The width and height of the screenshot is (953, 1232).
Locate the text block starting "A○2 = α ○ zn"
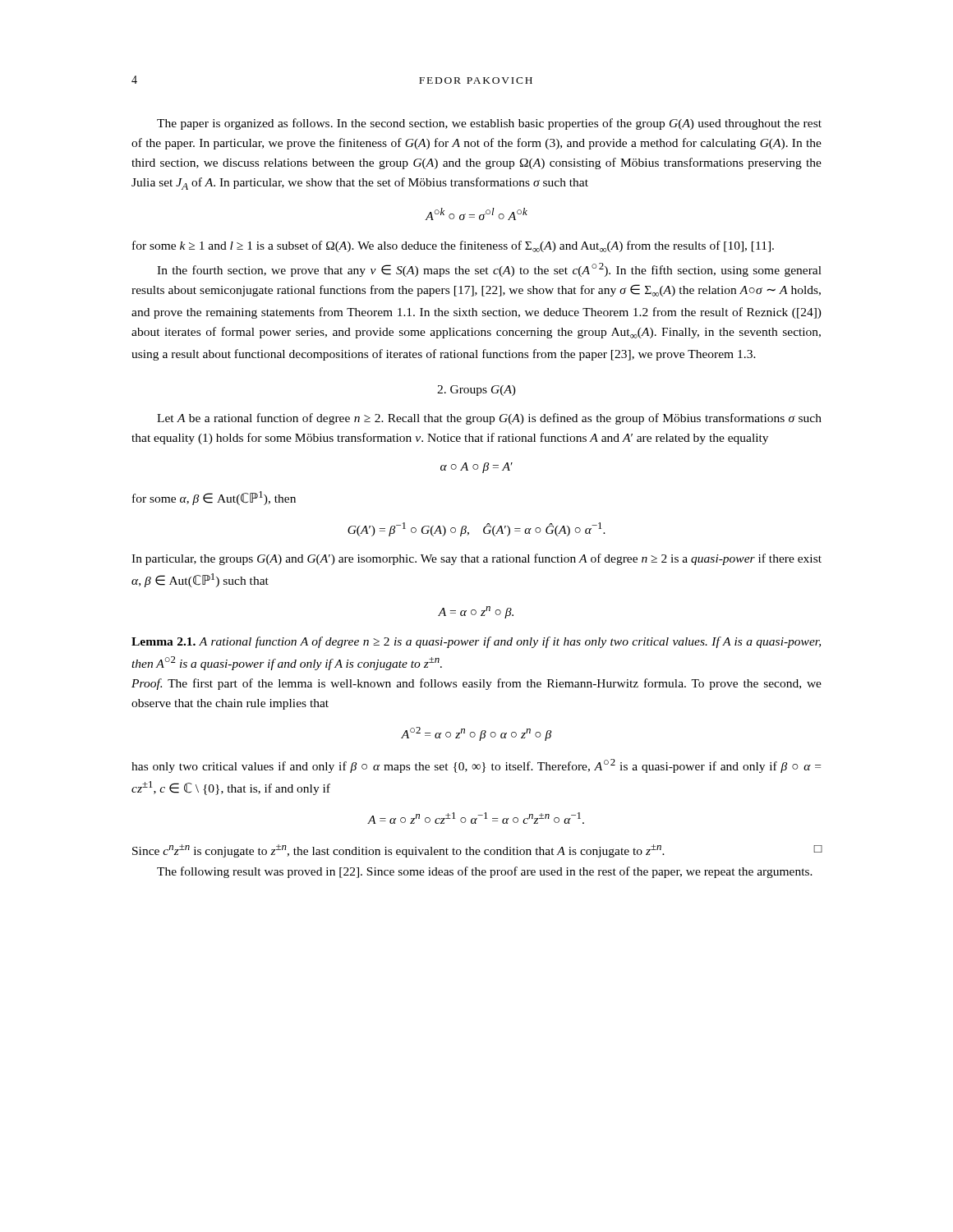[x=476, y=732]
